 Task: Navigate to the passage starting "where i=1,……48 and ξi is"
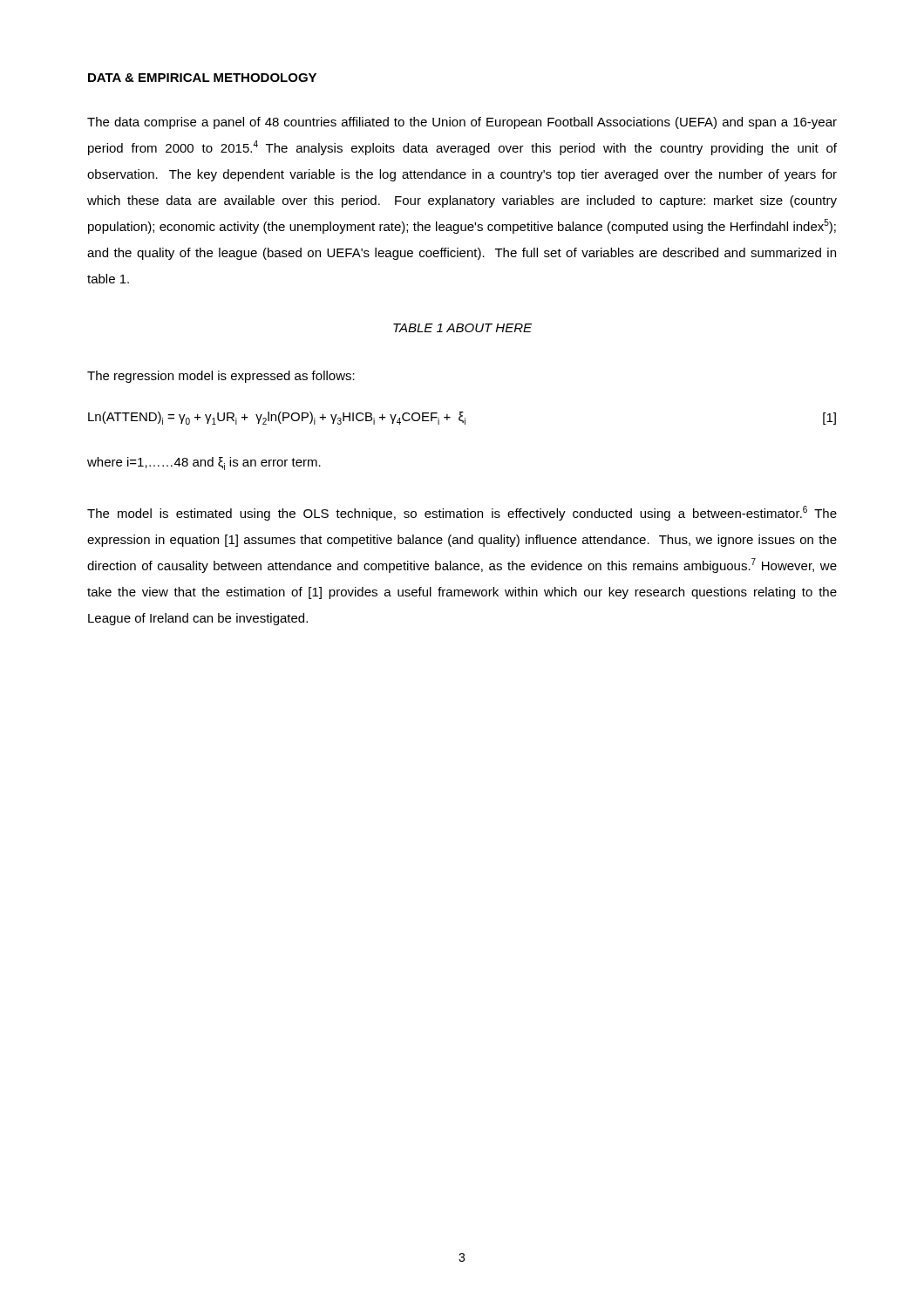click(x=204, y=463)
